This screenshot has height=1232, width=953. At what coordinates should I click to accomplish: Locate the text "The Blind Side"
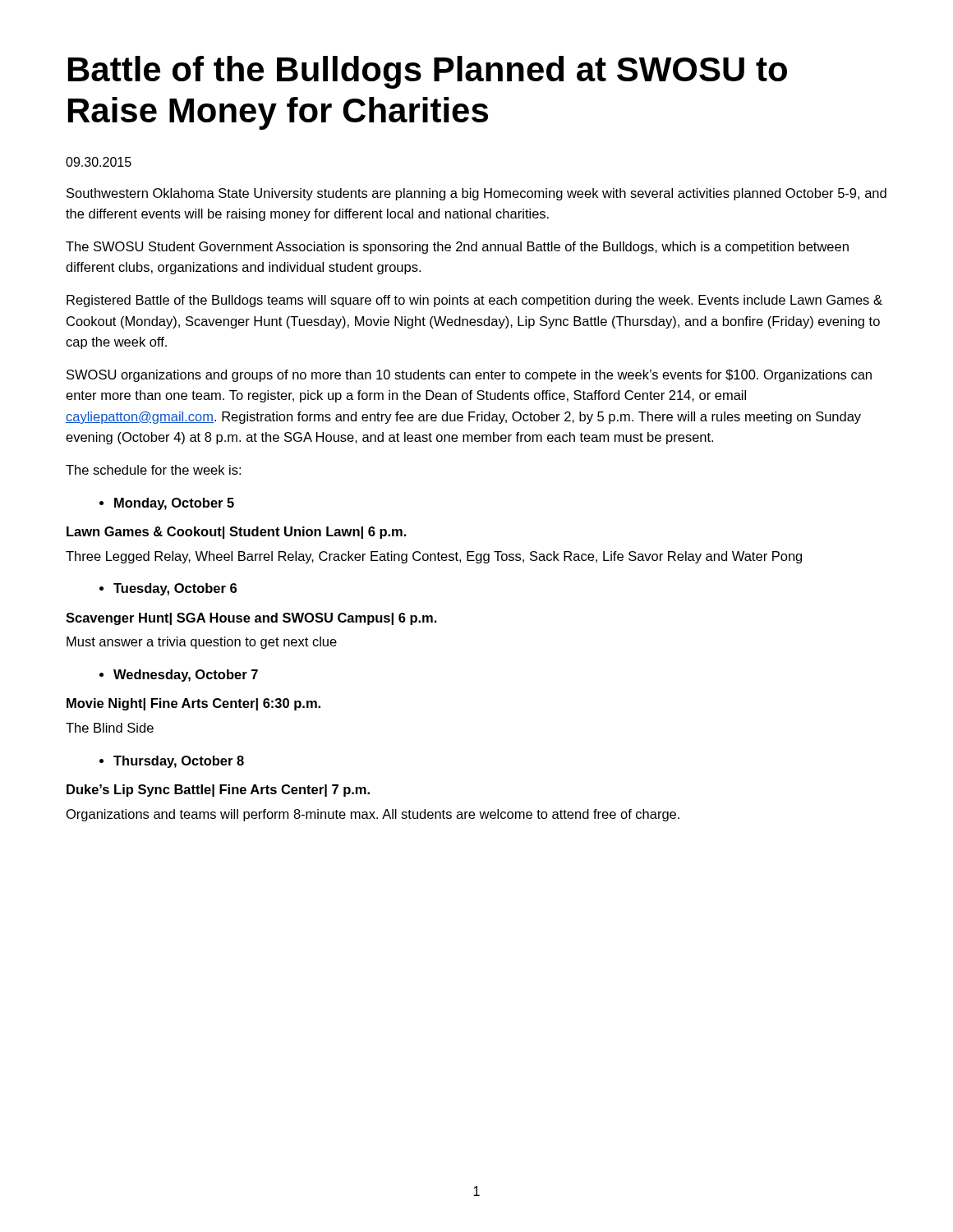point(110,728)
